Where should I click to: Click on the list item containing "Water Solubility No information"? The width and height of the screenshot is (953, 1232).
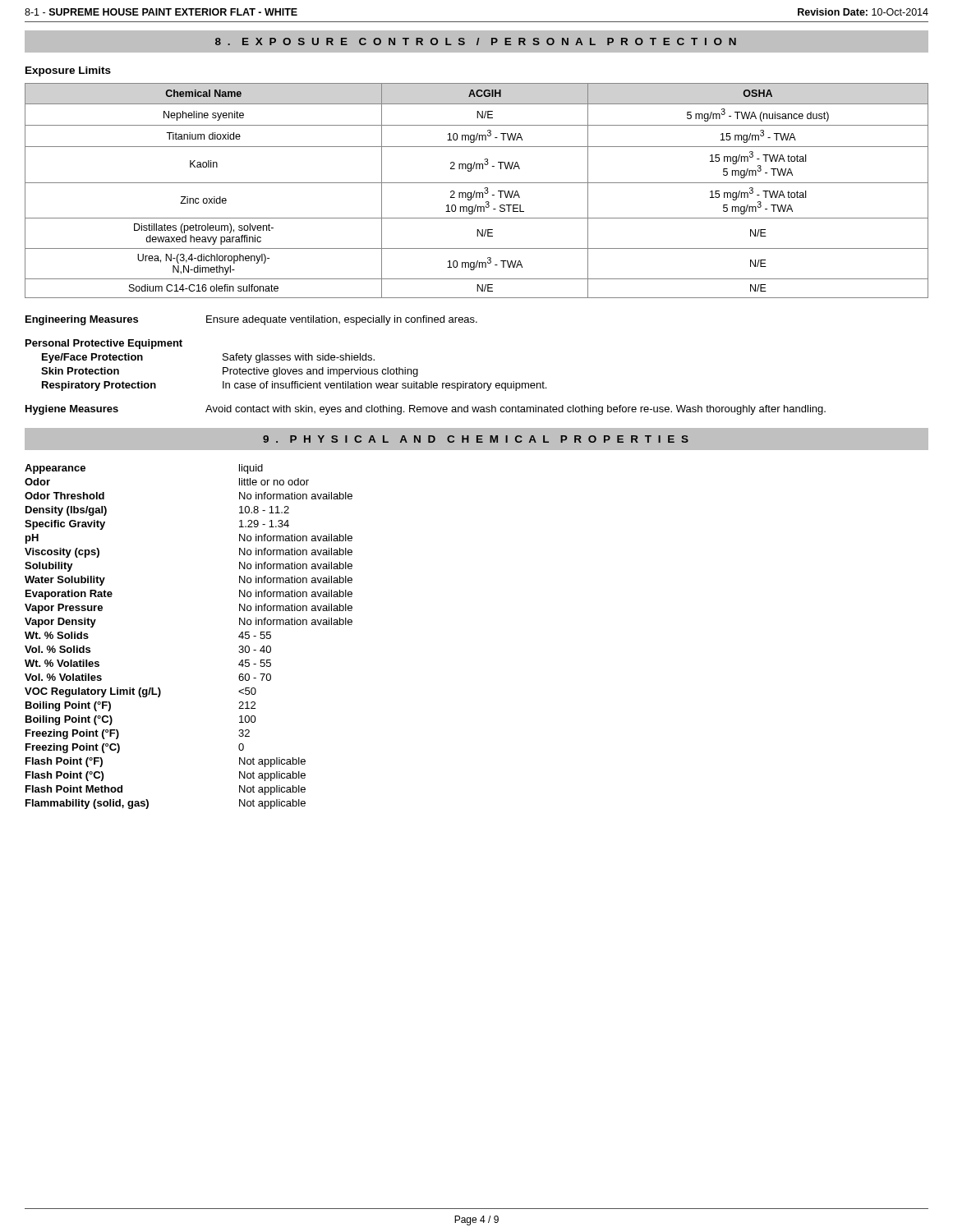click(x=65, y=580)
